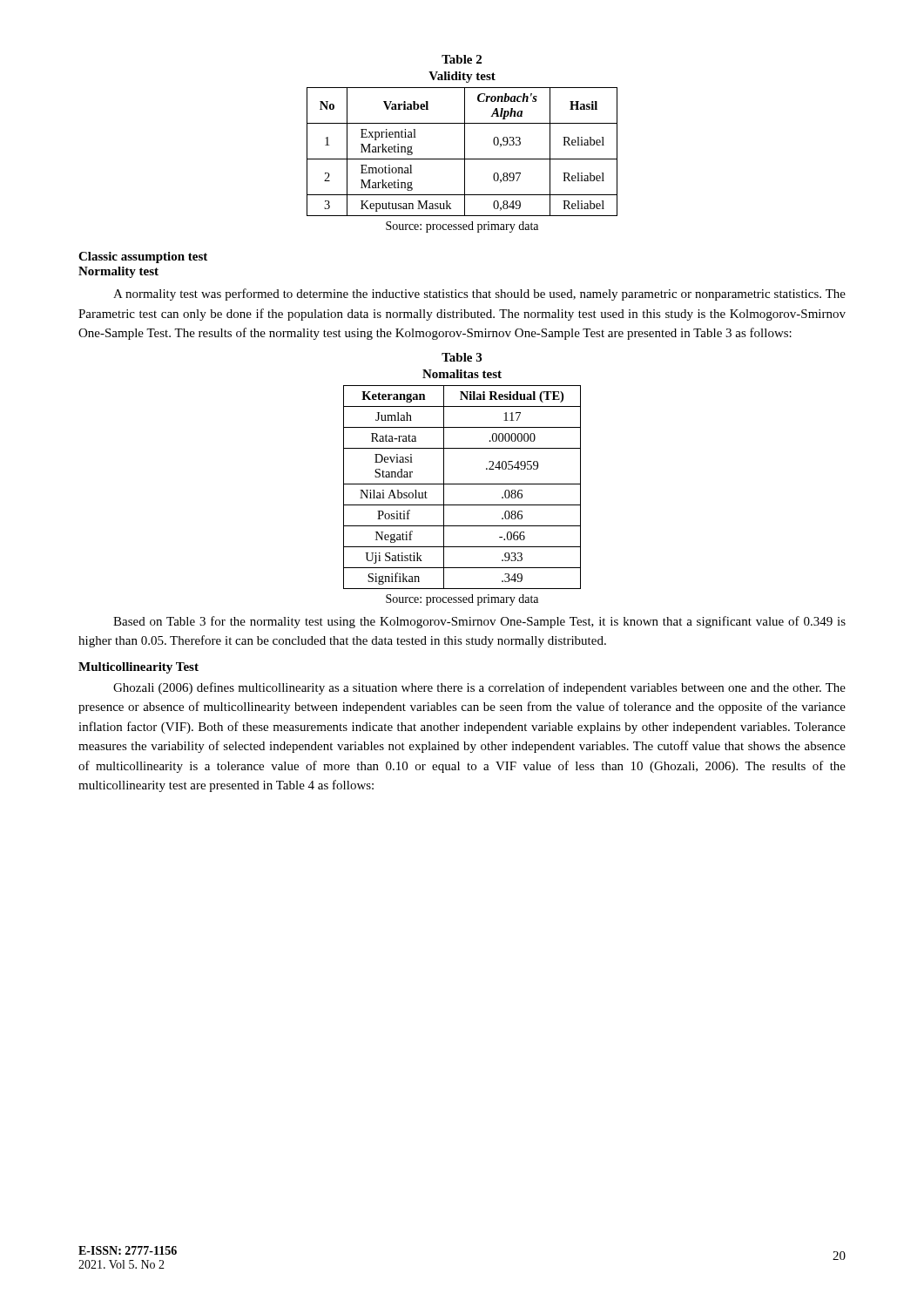Point to the block beginning "Ghozali (2006) defines multicollinearity as a situation"
Viewport: 924px width, 1307px height.
click(462, 736)
